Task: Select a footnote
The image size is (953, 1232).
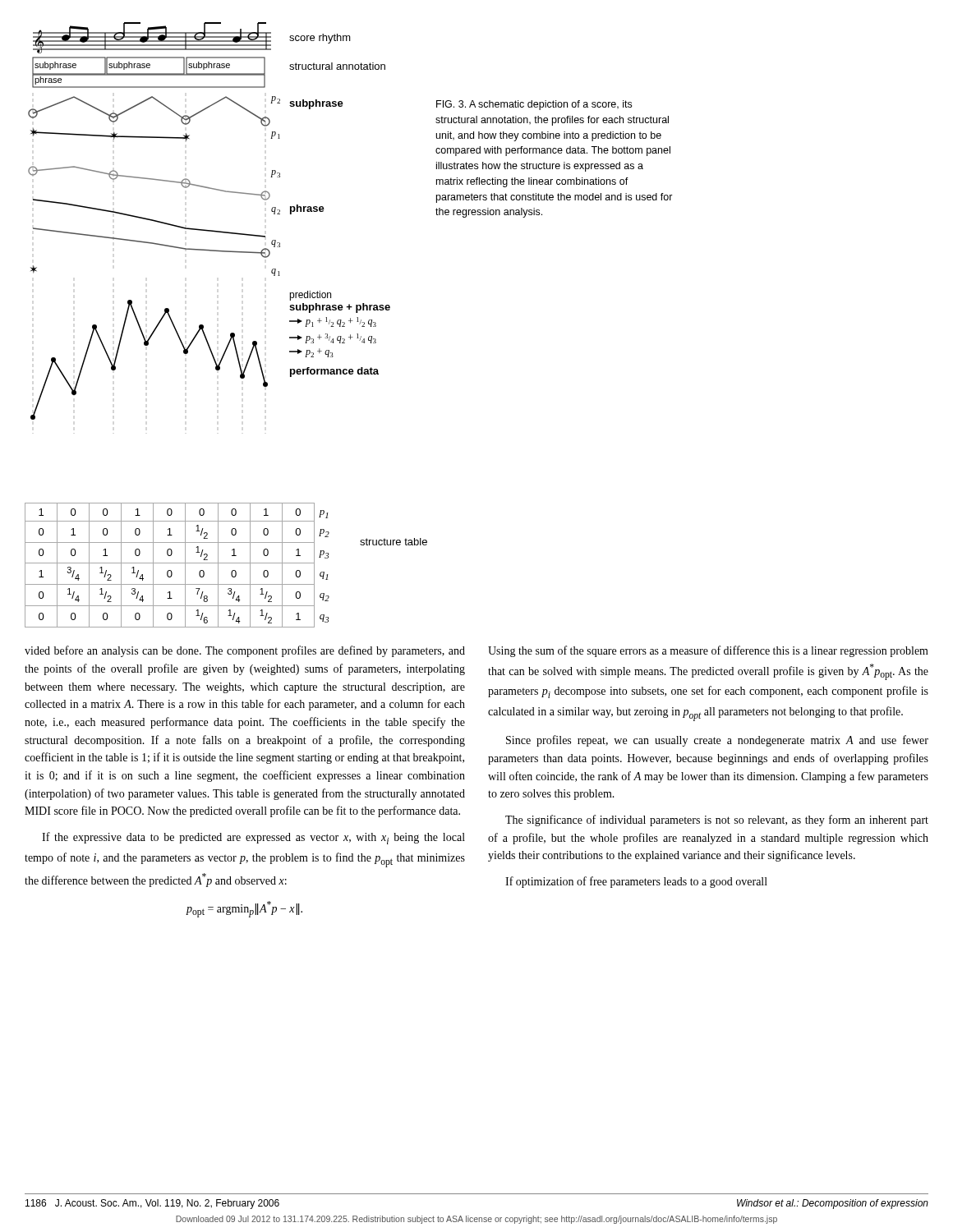Action: (476, 1219)
